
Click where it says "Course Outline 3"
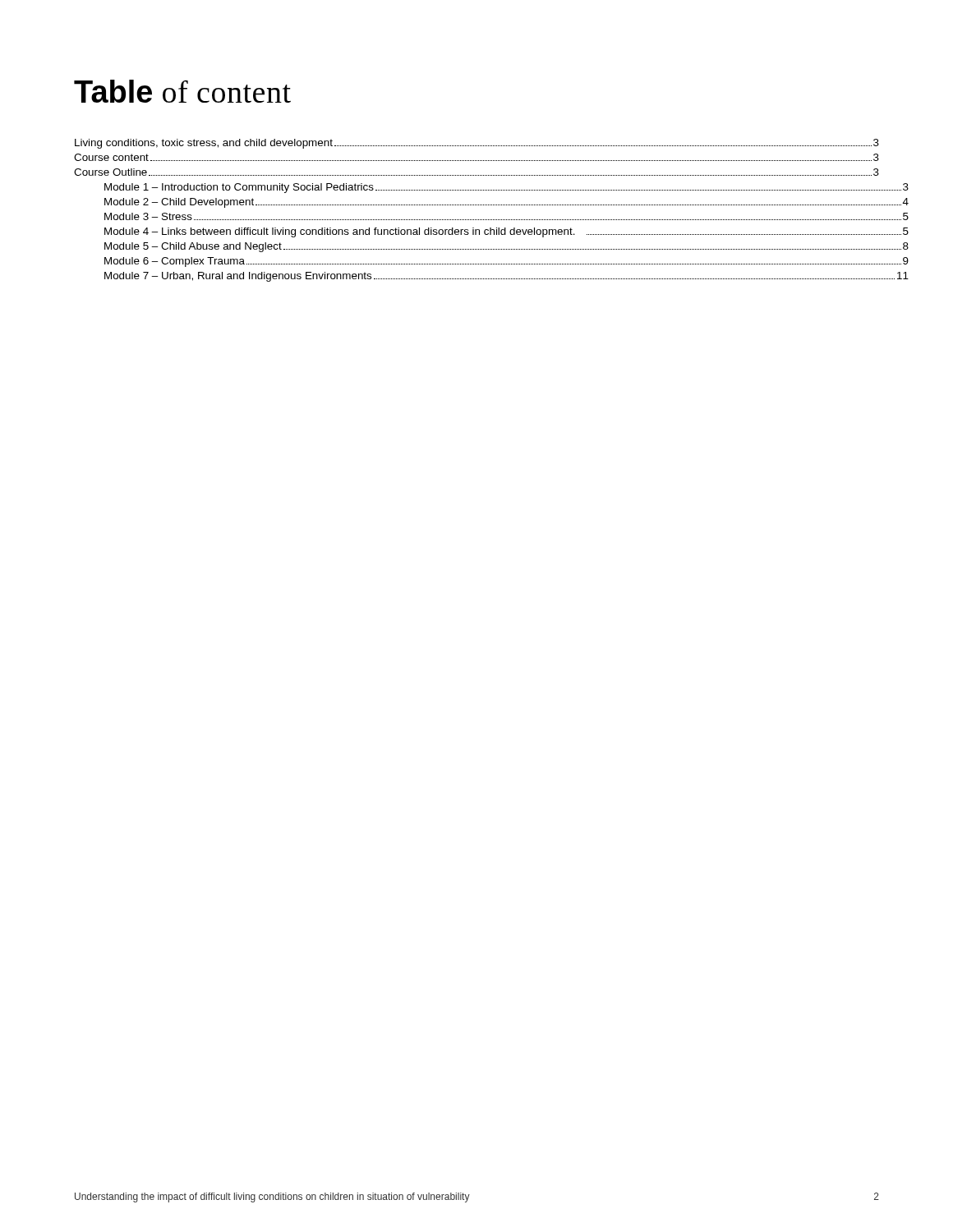pyautogui.click(x=476, y=172)
